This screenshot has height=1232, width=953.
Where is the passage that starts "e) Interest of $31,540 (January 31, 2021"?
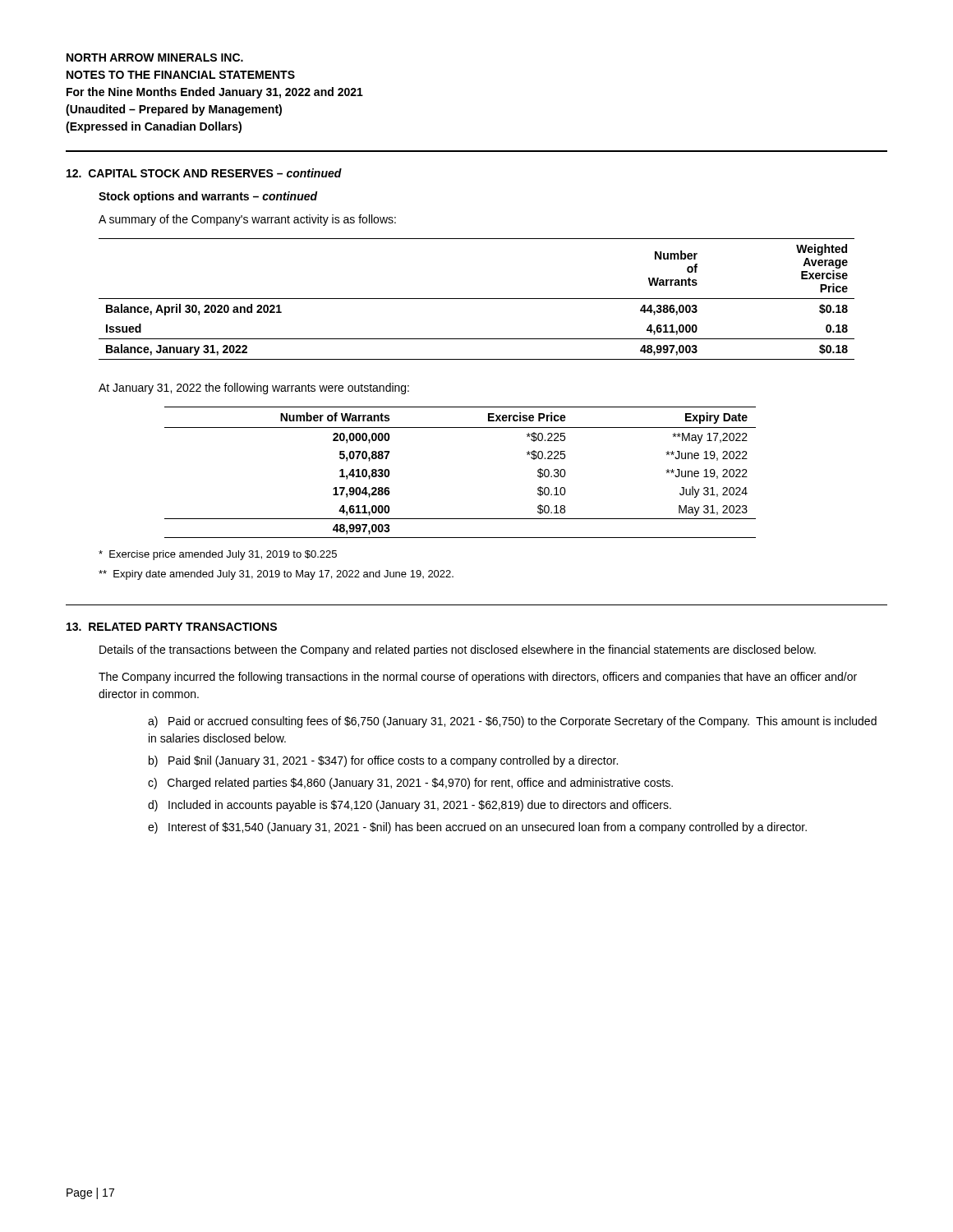(x=478, y=827)
